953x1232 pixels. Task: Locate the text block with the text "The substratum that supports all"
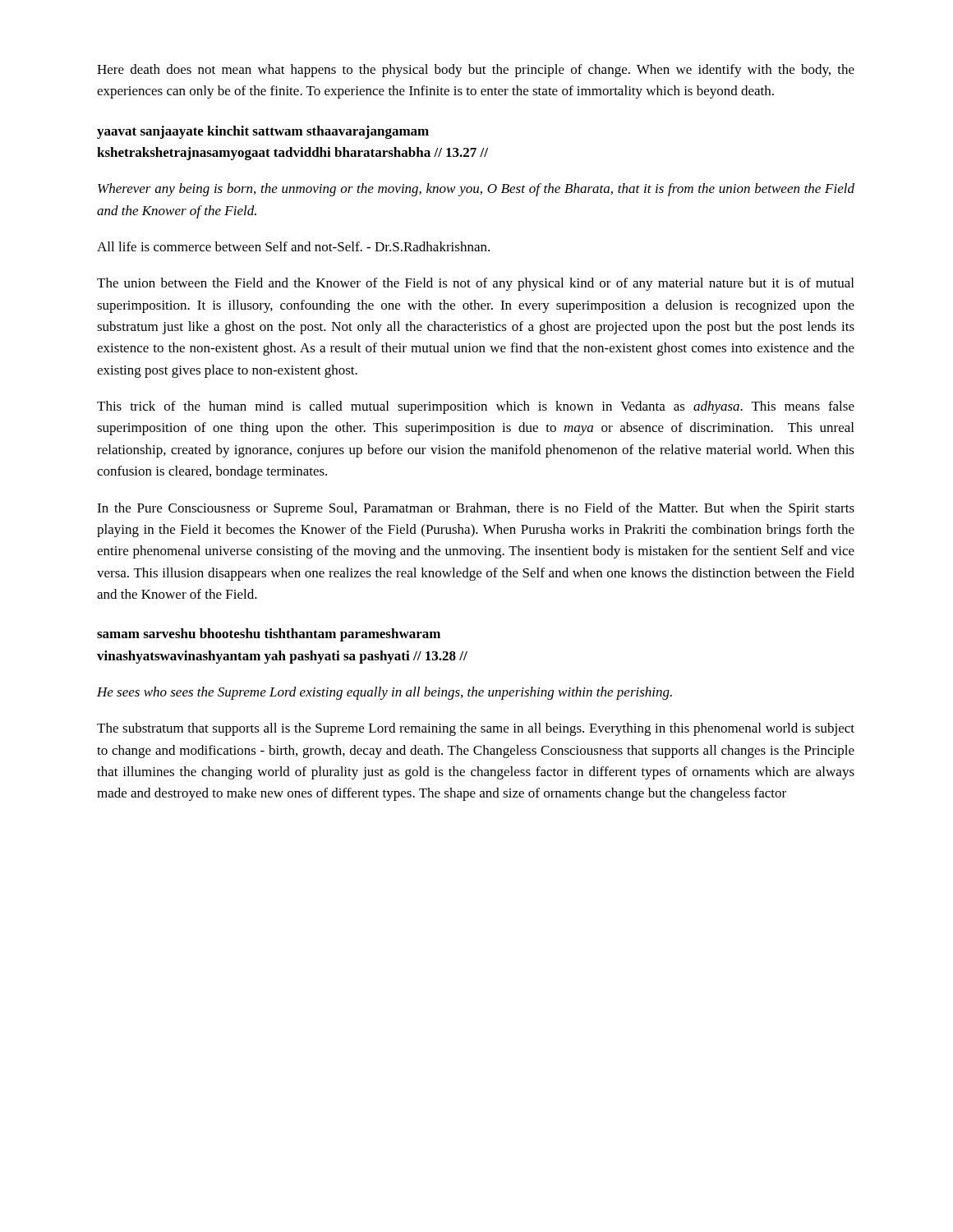pyautogui.click(x=476, y=761)
